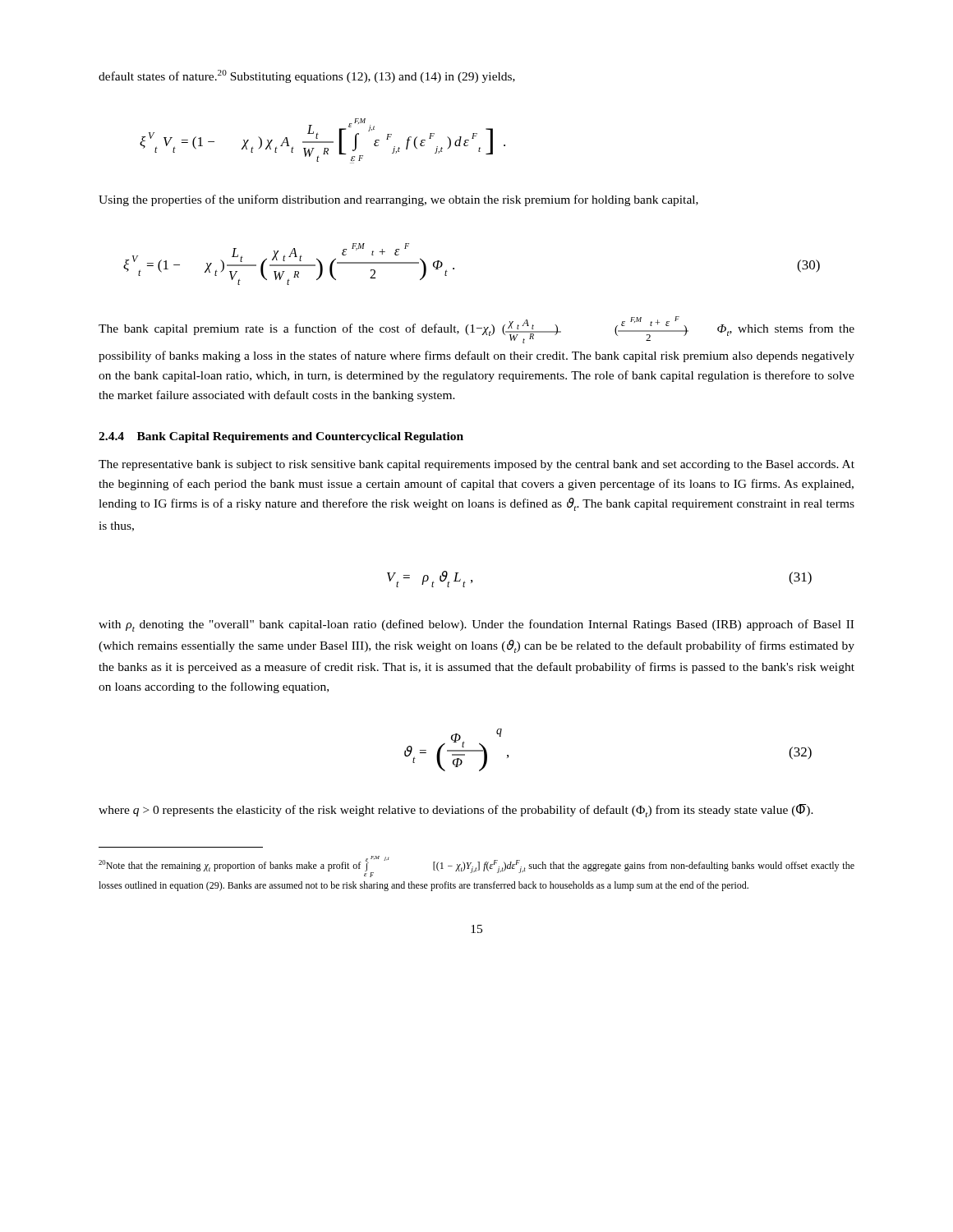Screen dimensions: 1232x953
Task: Locate the element starting "Using the properties of the uniform"
Action: tap(476, 200)
